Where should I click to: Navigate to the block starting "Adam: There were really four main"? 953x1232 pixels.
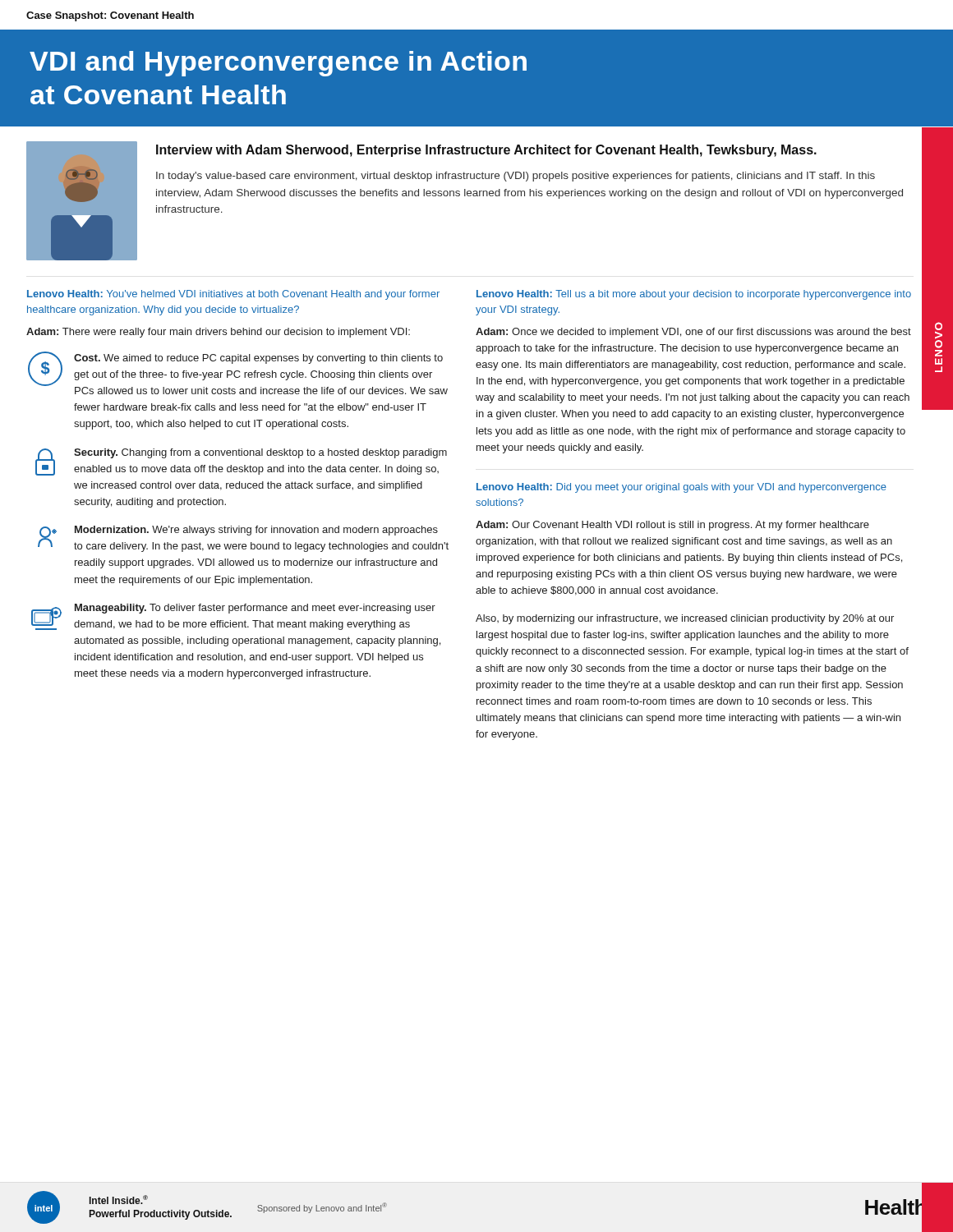coord(219,331)
